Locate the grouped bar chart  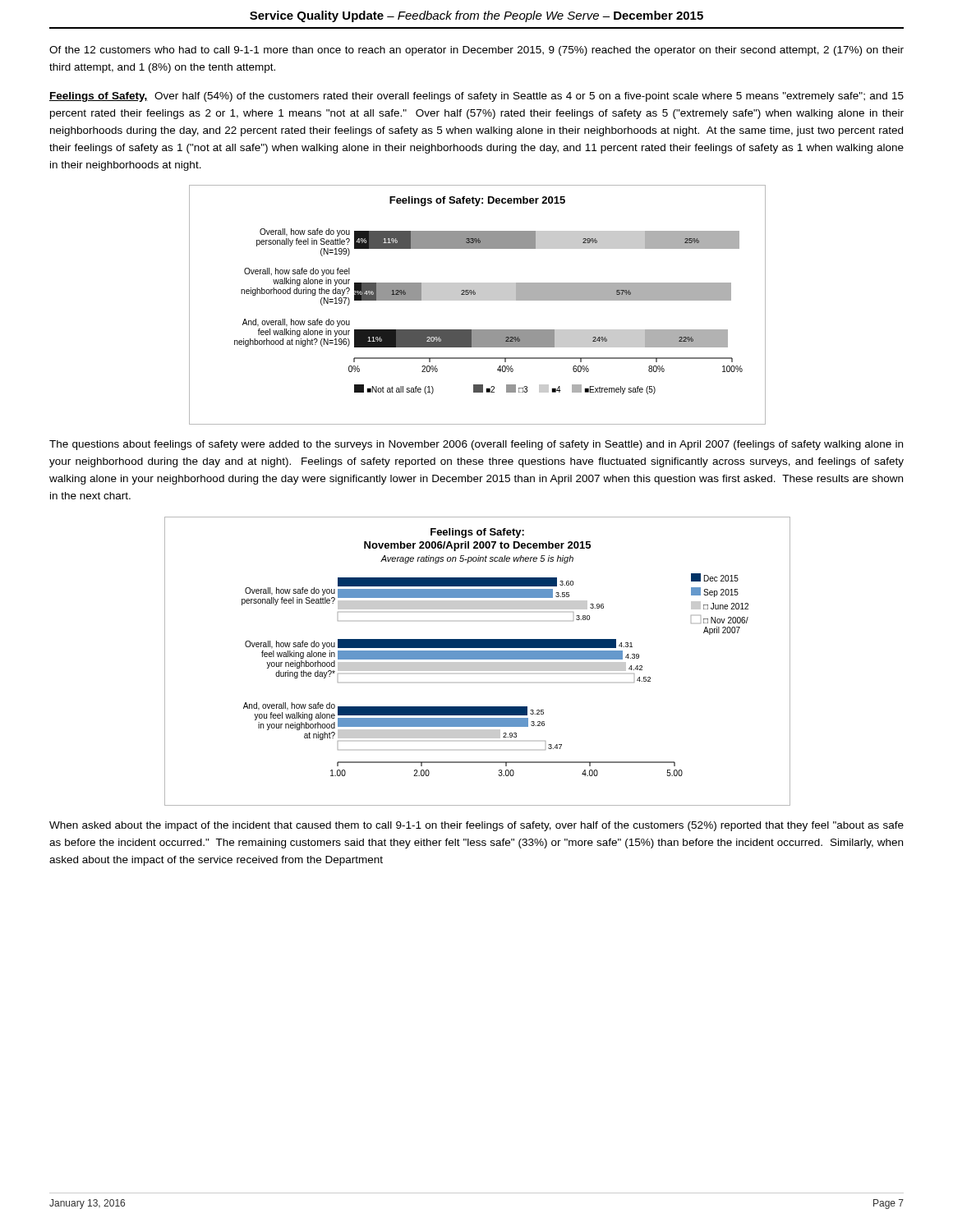click(x=476, y=661)
